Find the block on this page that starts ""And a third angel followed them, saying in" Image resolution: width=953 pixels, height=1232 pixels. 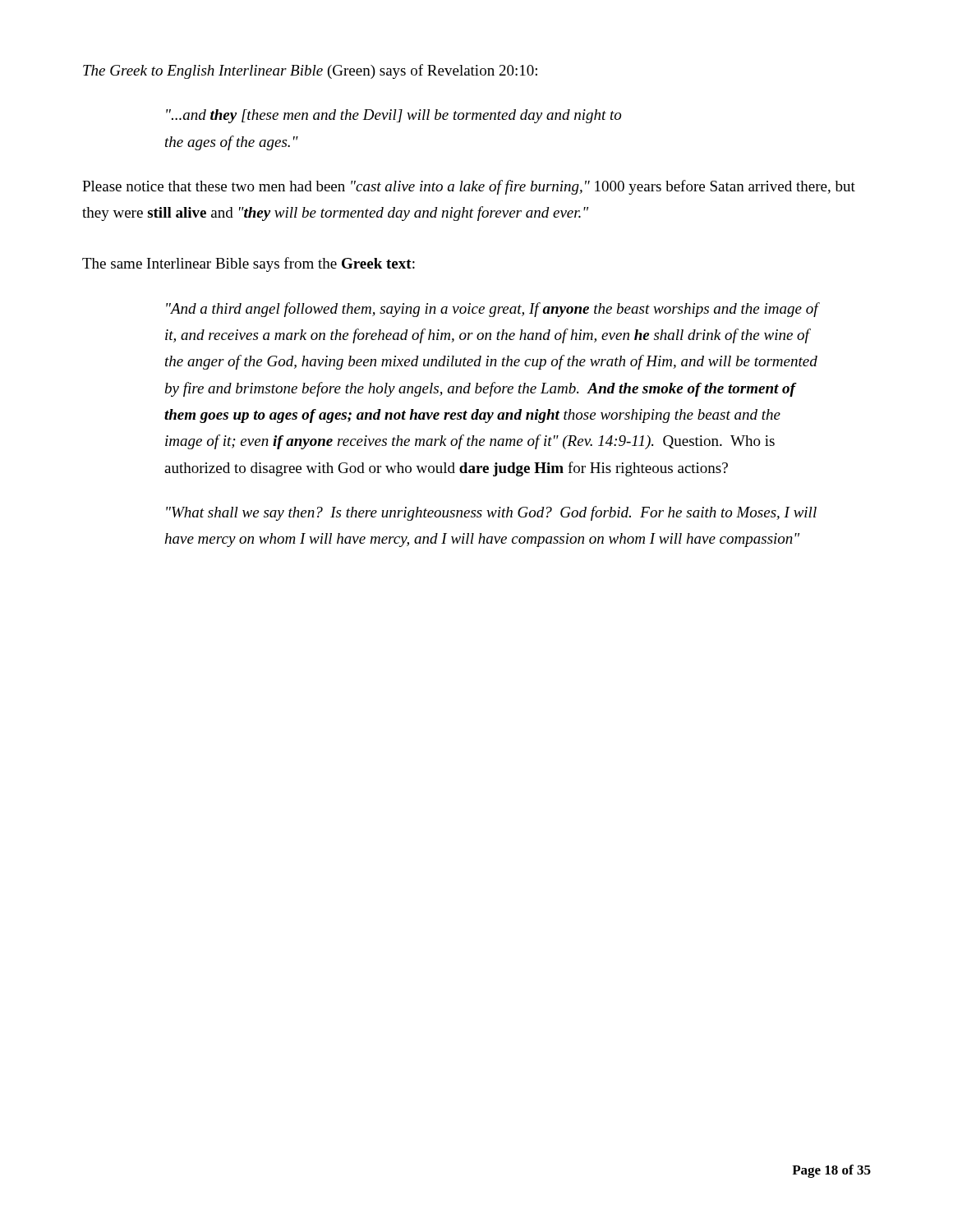491,388
